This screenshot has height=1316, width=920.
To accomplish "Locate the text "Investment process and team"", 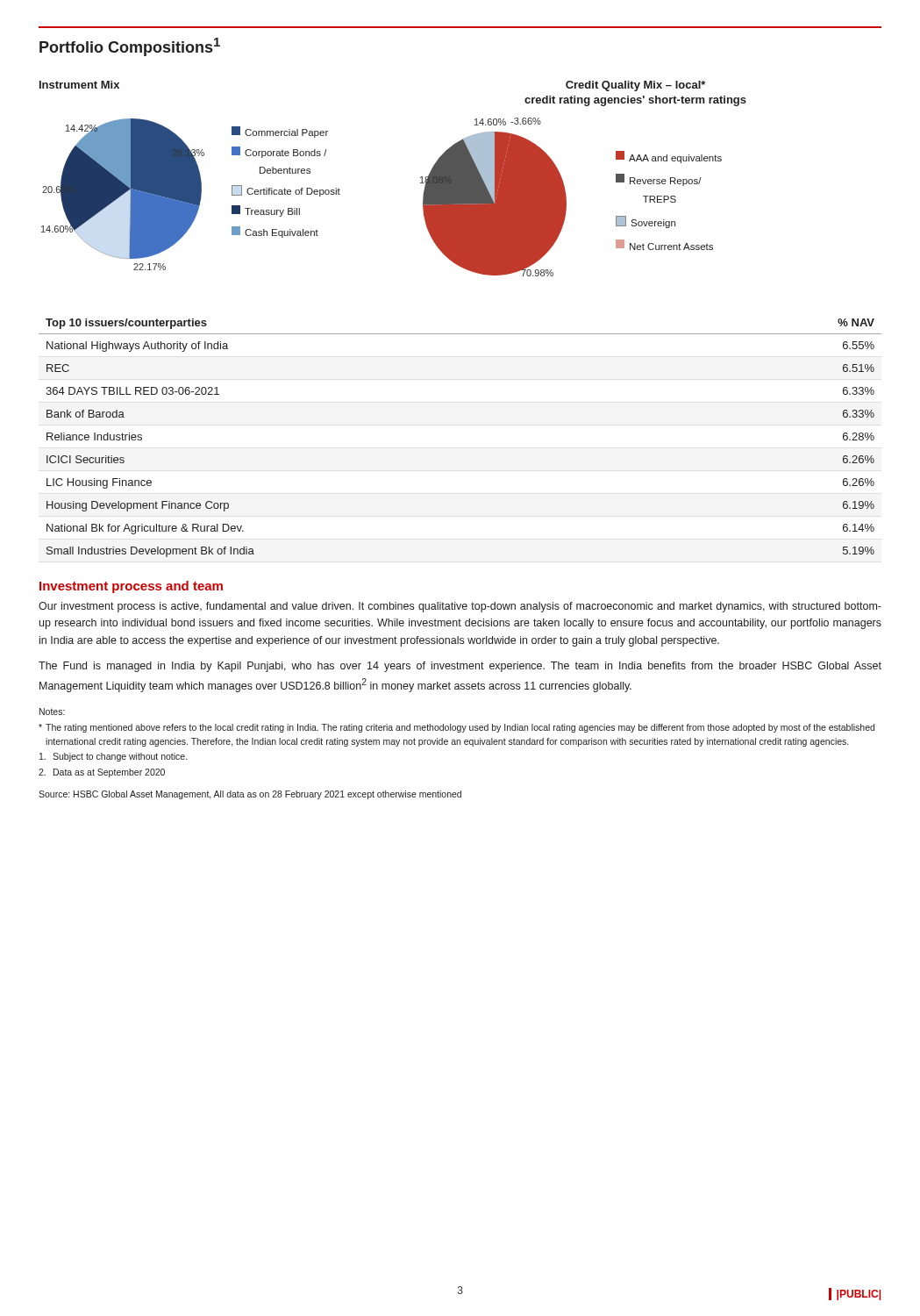I will (131, 586).
